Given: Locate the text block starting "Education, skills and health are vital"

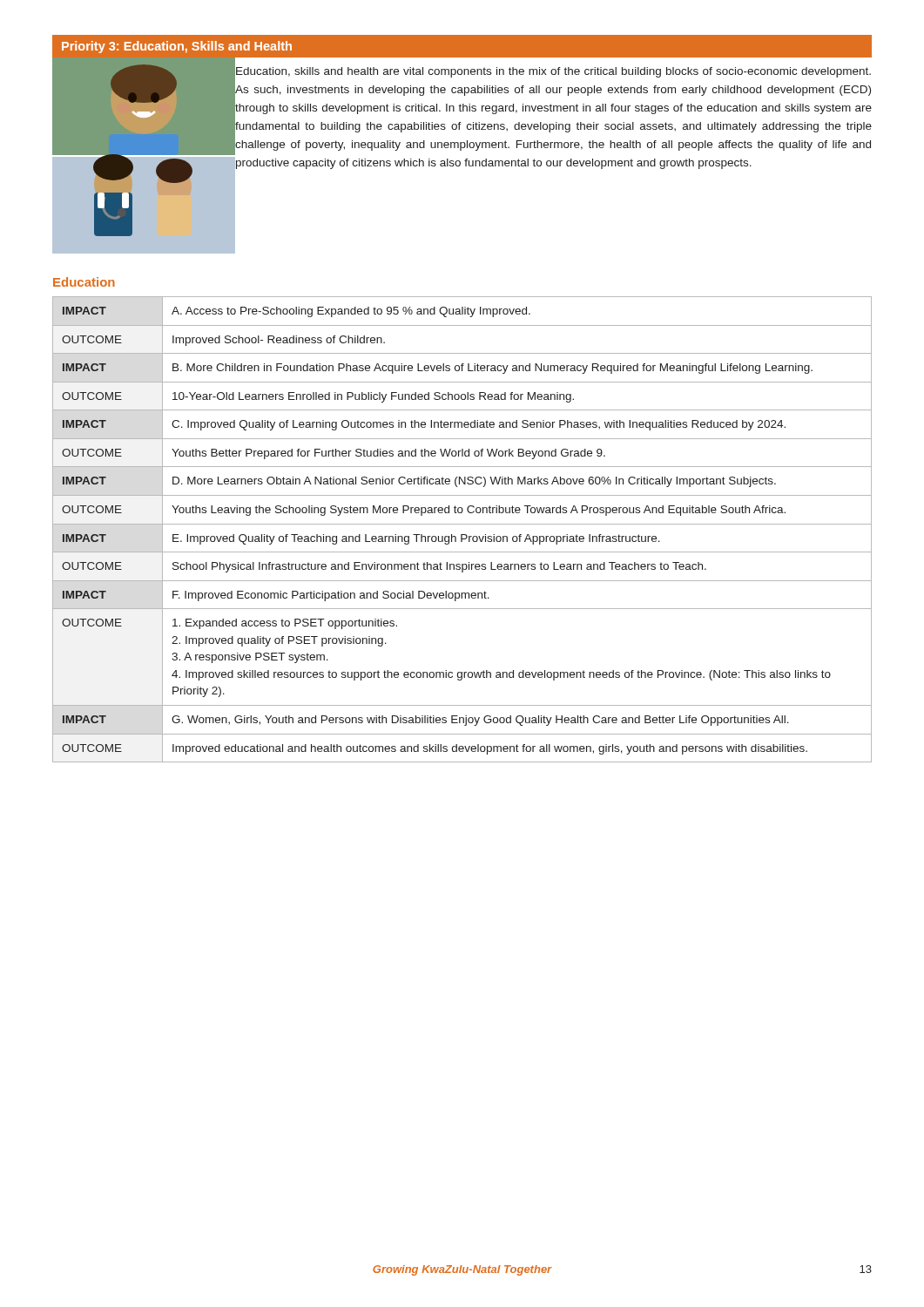Looking at the screenshot, I should pos(553,117).
